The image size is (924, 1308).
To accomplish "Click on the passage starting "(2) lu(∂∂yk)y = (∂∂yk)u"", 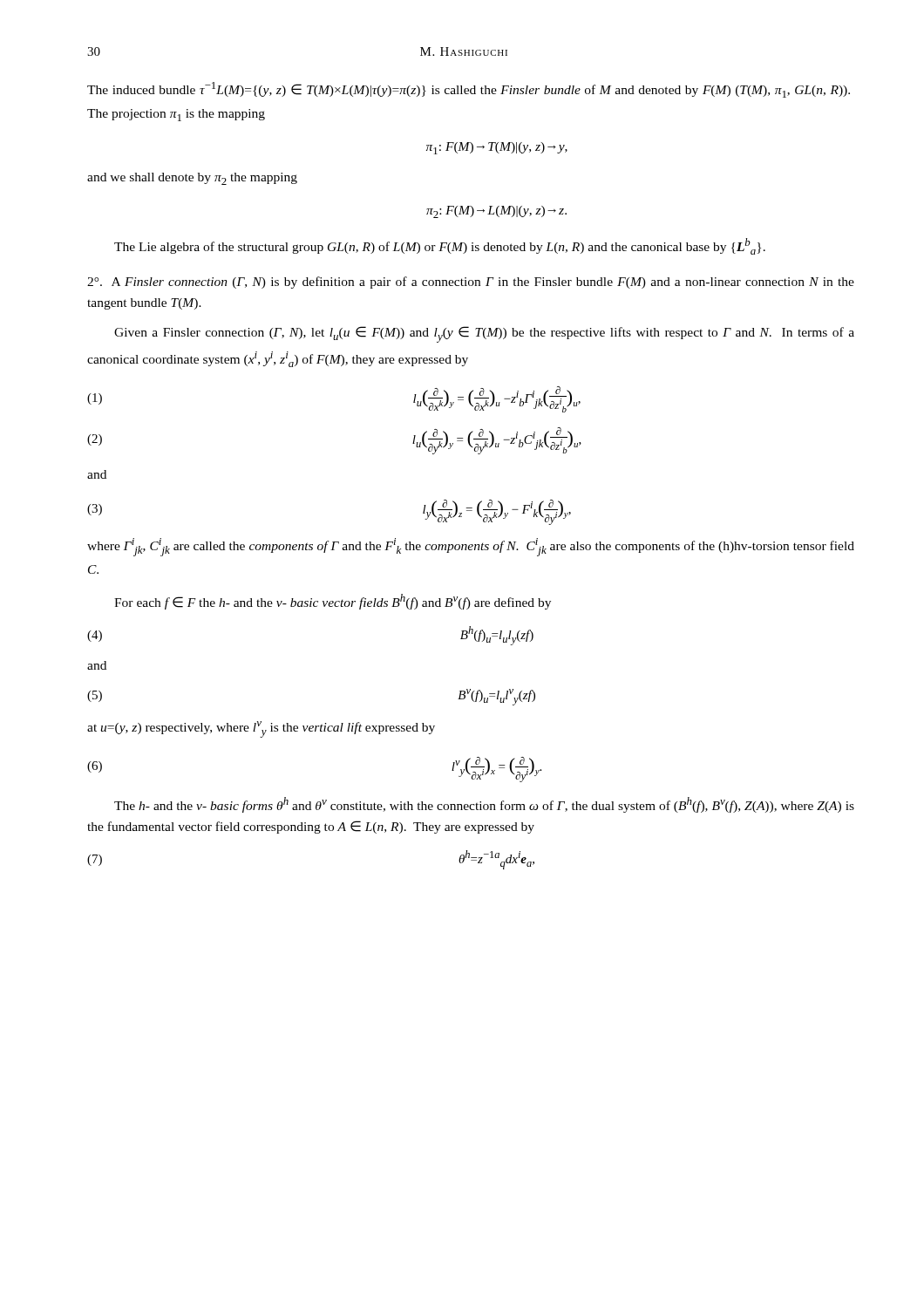I will point(471,439).
